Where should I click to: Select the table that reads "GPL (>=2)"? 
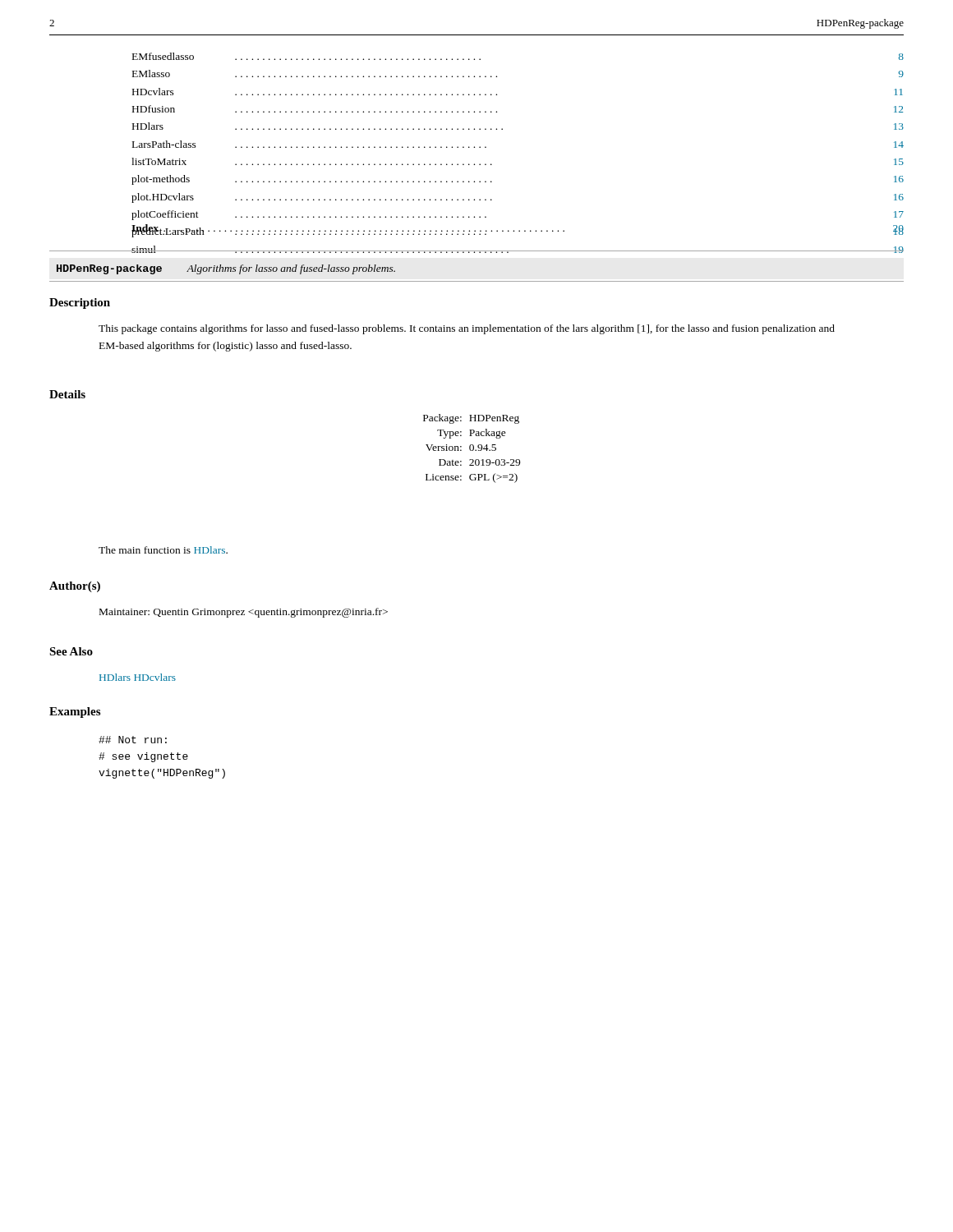pyautogui.click(x=476, y=448)
